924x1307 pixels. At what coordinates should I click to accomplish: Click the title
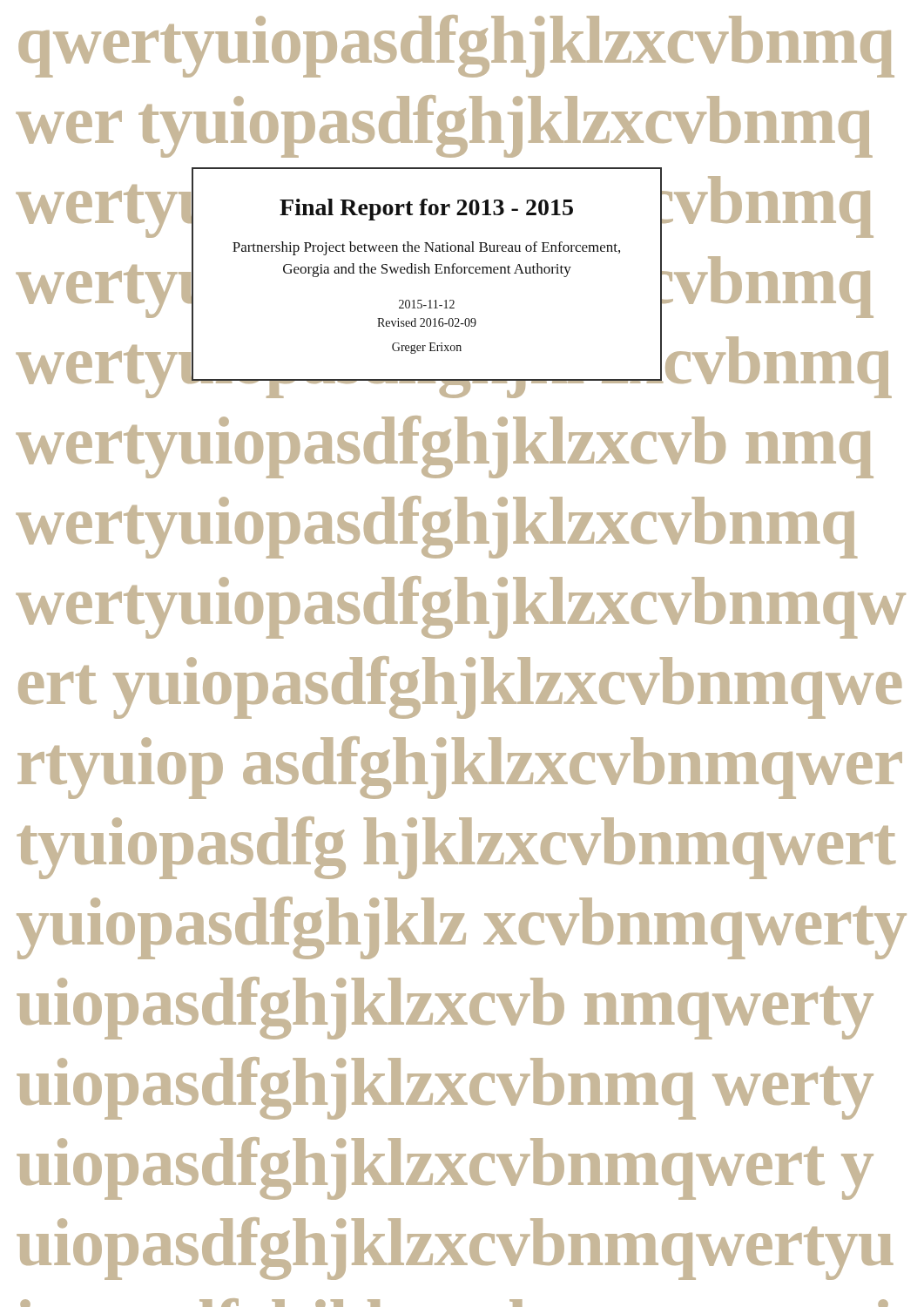427,207
